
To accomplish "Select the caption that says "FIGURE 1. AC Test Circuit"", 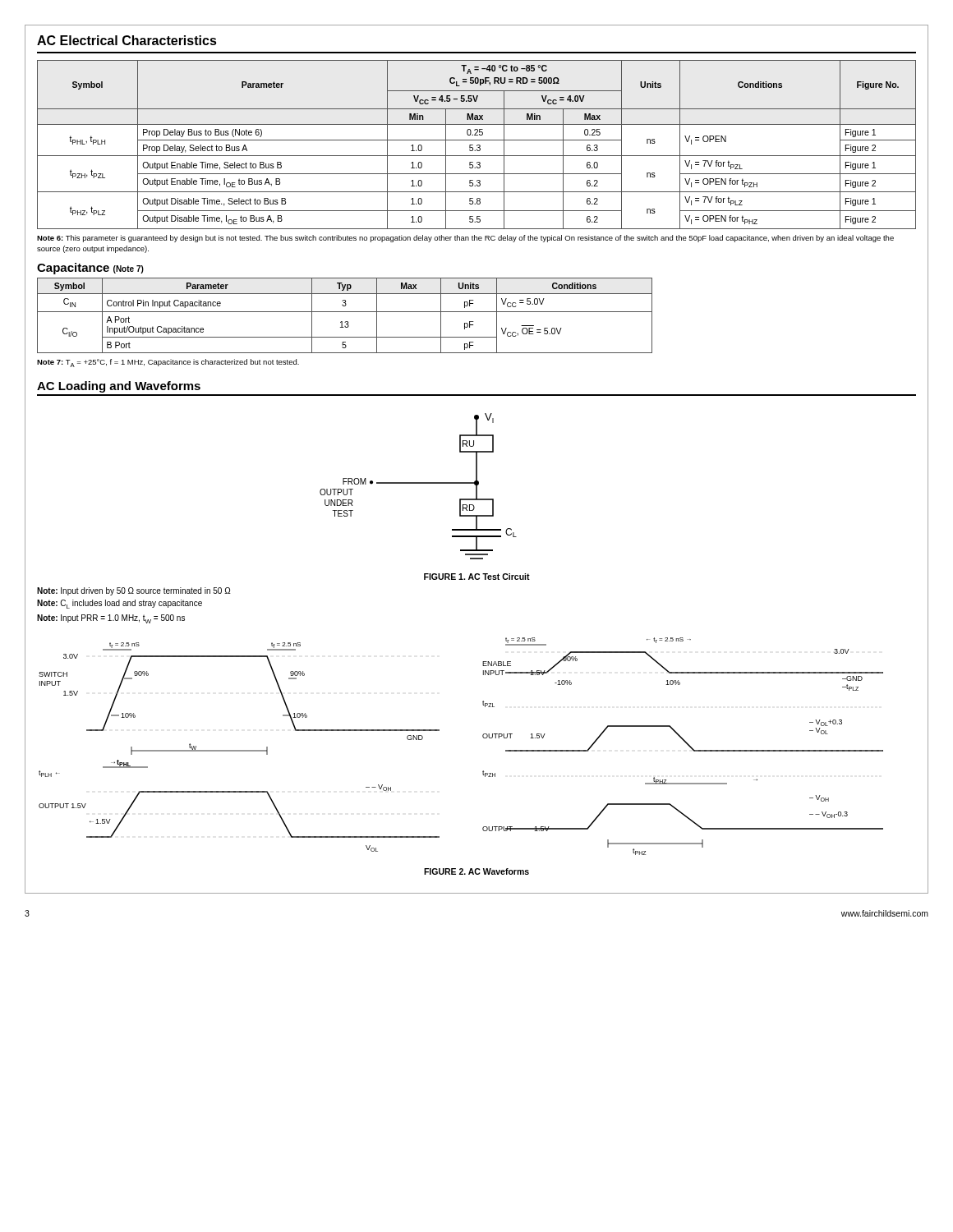I will click(476, 576).
